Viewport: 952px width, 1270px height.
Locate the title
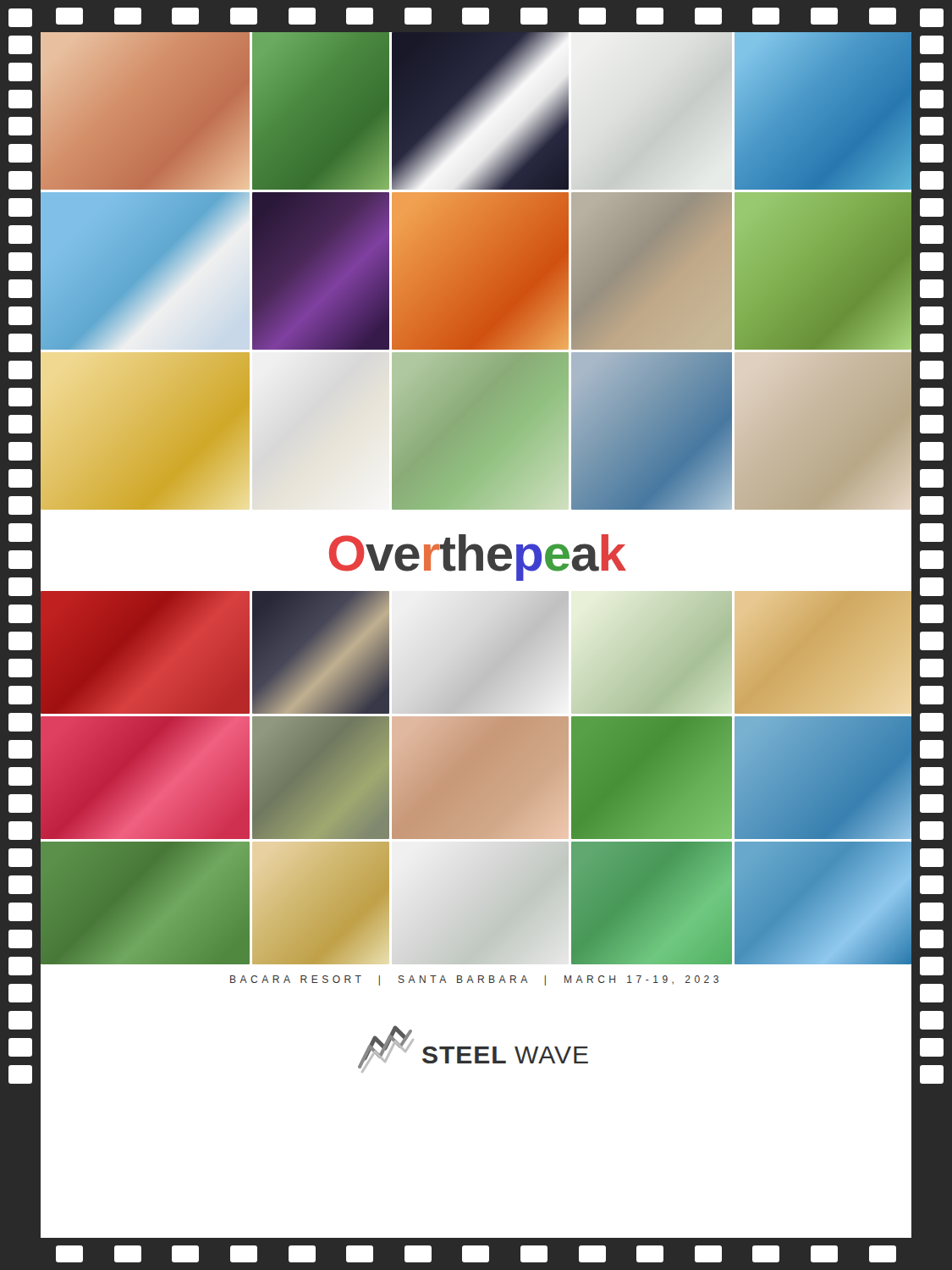point(476,553)
